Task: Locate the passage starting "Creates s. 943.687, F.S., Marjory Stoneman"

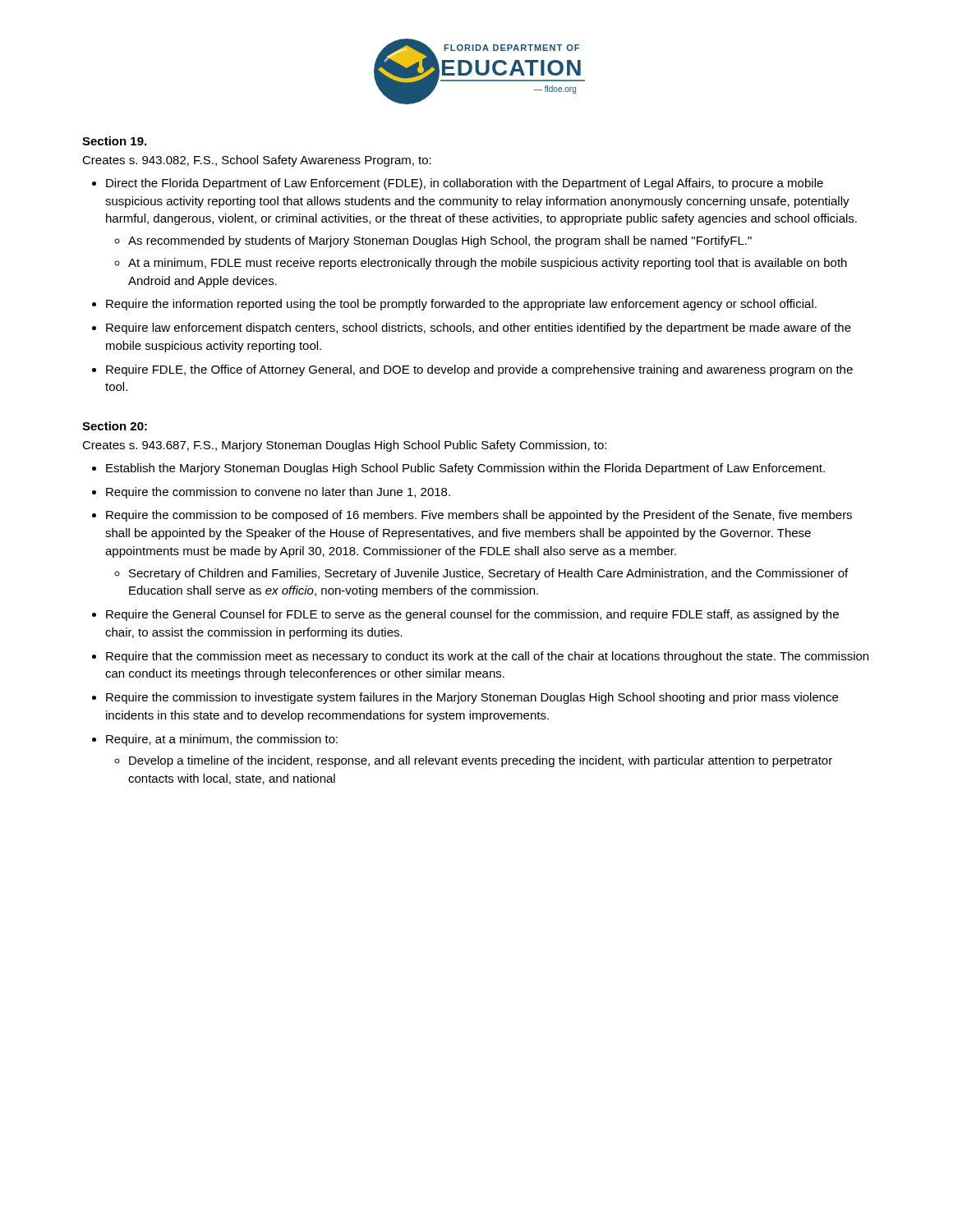Action: tap(345, 445)
